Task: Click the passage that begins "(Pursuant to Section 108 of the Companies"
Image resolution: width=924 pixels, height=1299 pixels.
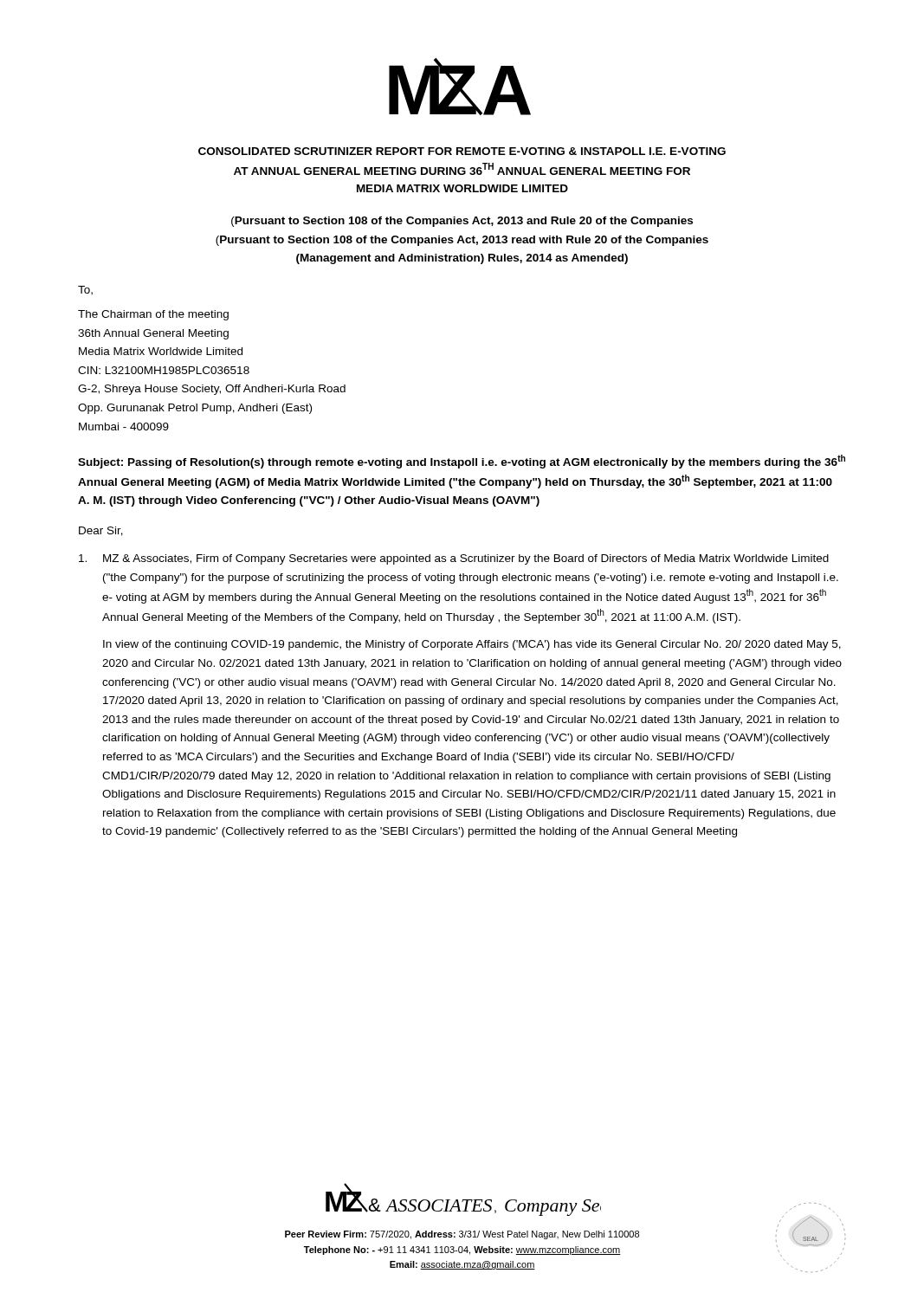Action: pos(462,239)
